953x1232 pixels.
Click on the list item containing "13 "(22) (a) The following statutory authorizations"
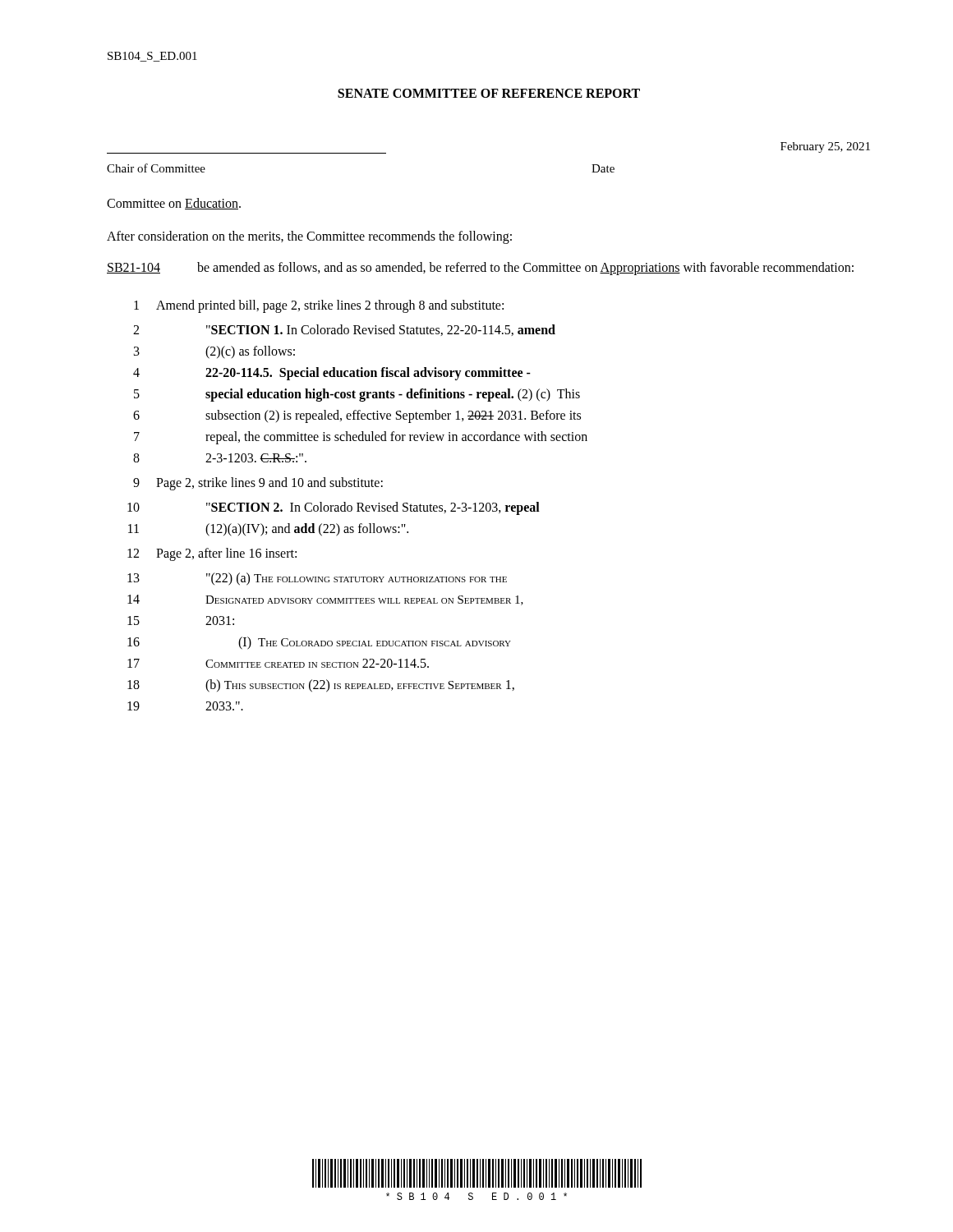click(489, 578)
